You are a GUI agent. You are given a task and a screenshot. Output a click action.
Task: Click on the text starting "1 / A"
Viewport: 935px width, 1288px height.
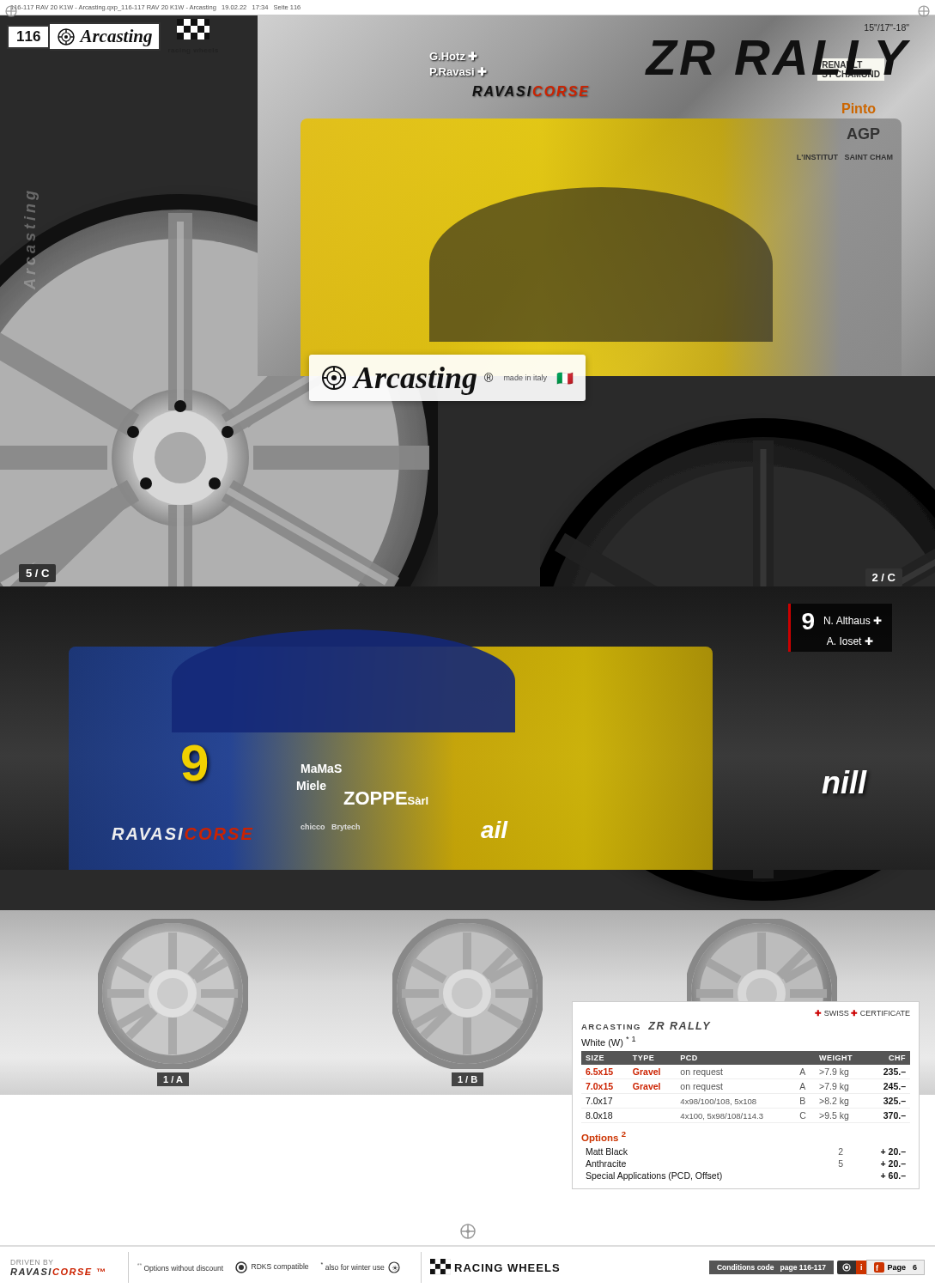click(x=173, y=1079)
